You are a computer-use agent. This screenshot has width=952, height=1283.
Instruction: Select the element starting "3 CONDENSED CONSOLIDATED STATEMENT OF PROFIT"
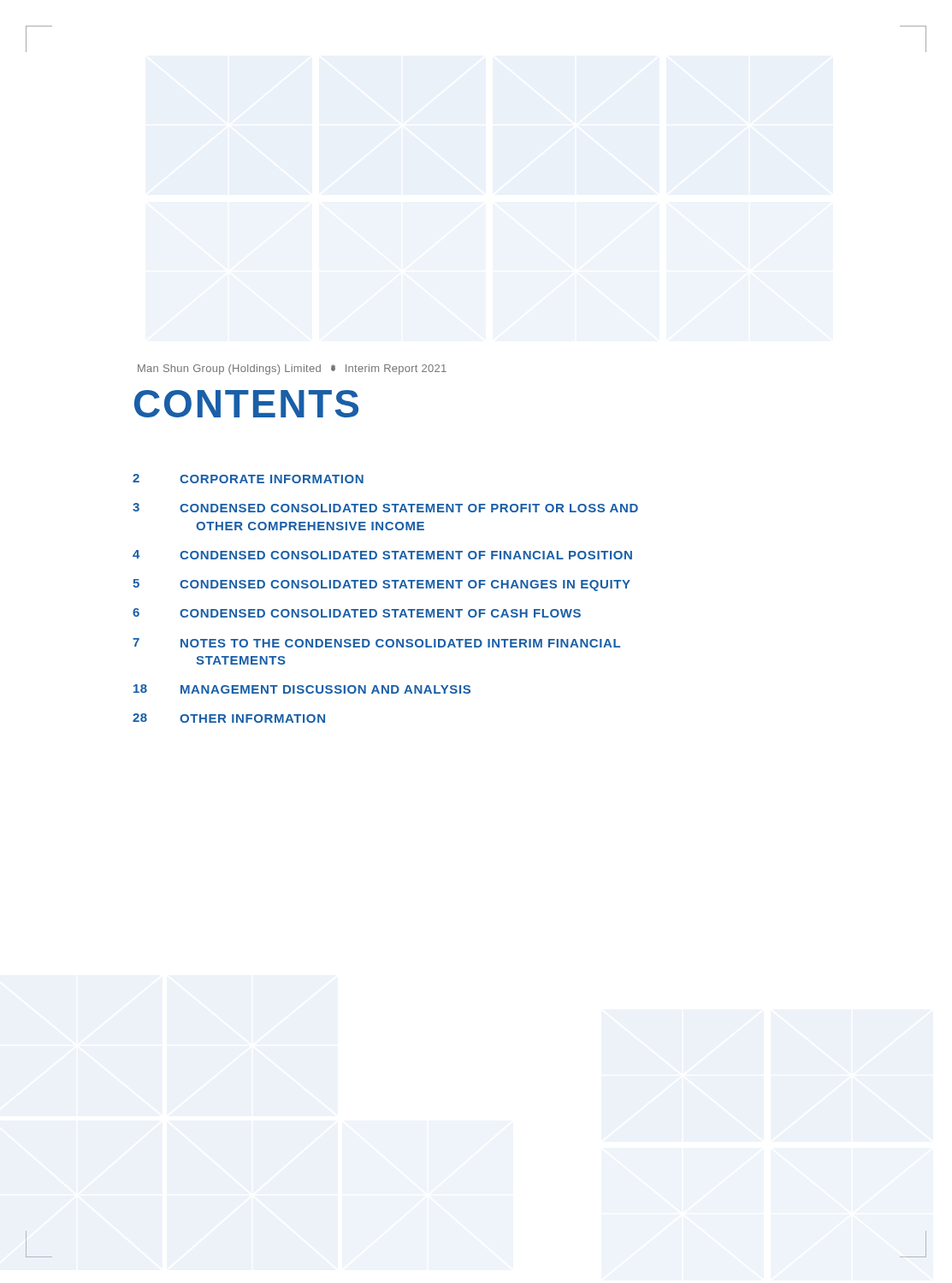pos(386,517)
